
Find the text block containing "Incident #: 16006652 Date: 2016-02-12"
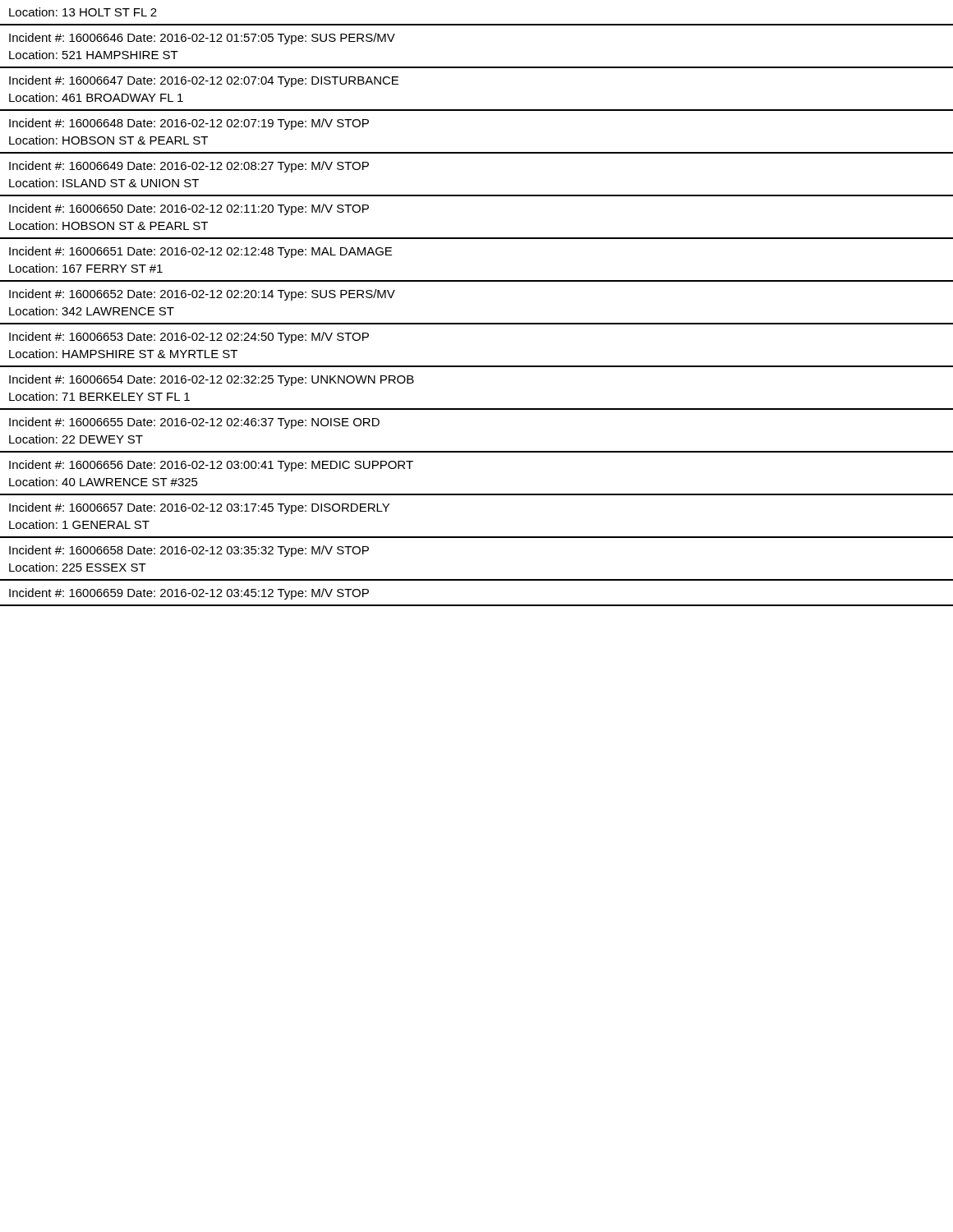click(x=202, y=302)
